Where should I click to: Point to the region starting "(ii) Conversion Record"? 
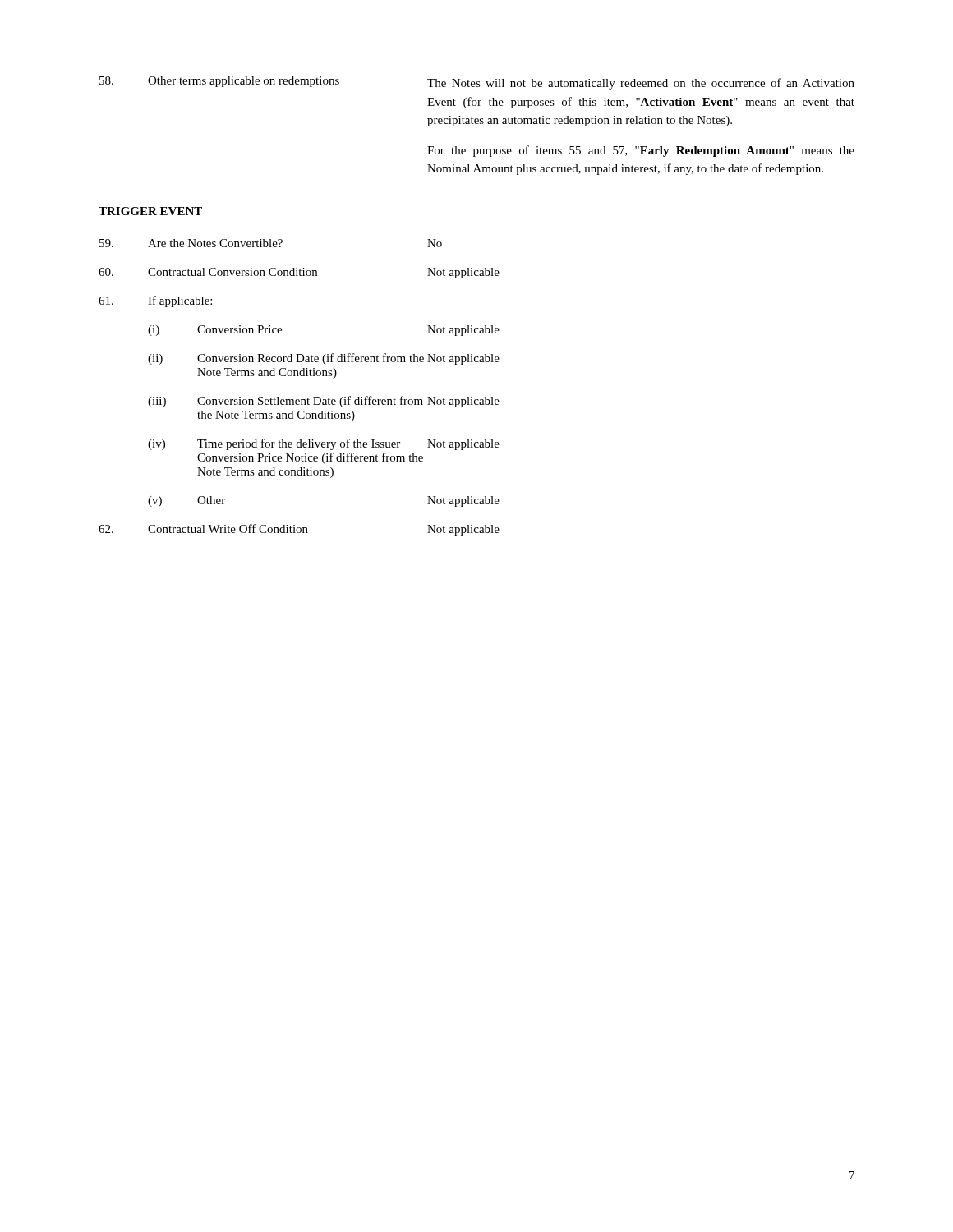(476, 365)
